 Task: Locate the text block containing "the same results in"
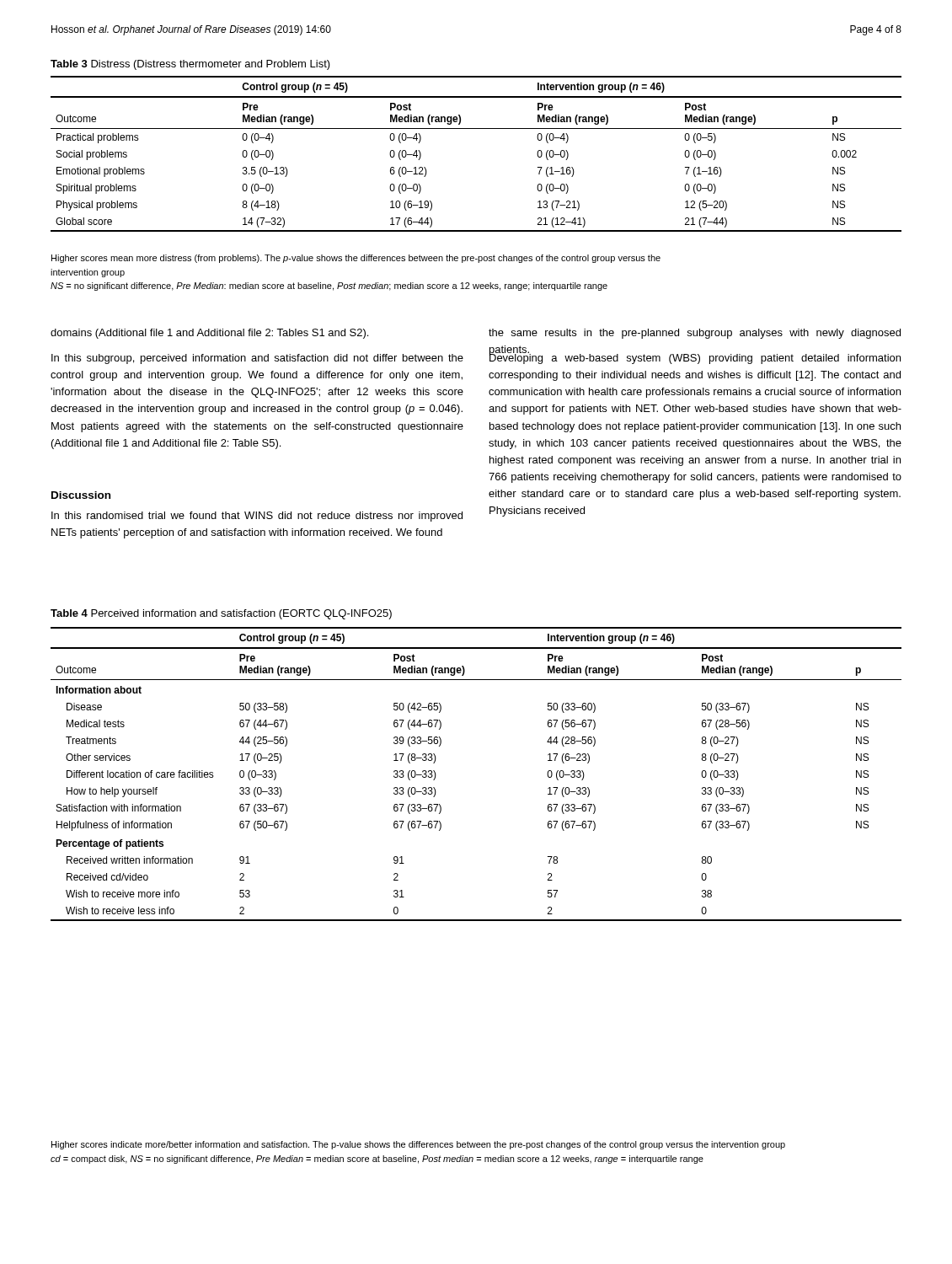695,341
